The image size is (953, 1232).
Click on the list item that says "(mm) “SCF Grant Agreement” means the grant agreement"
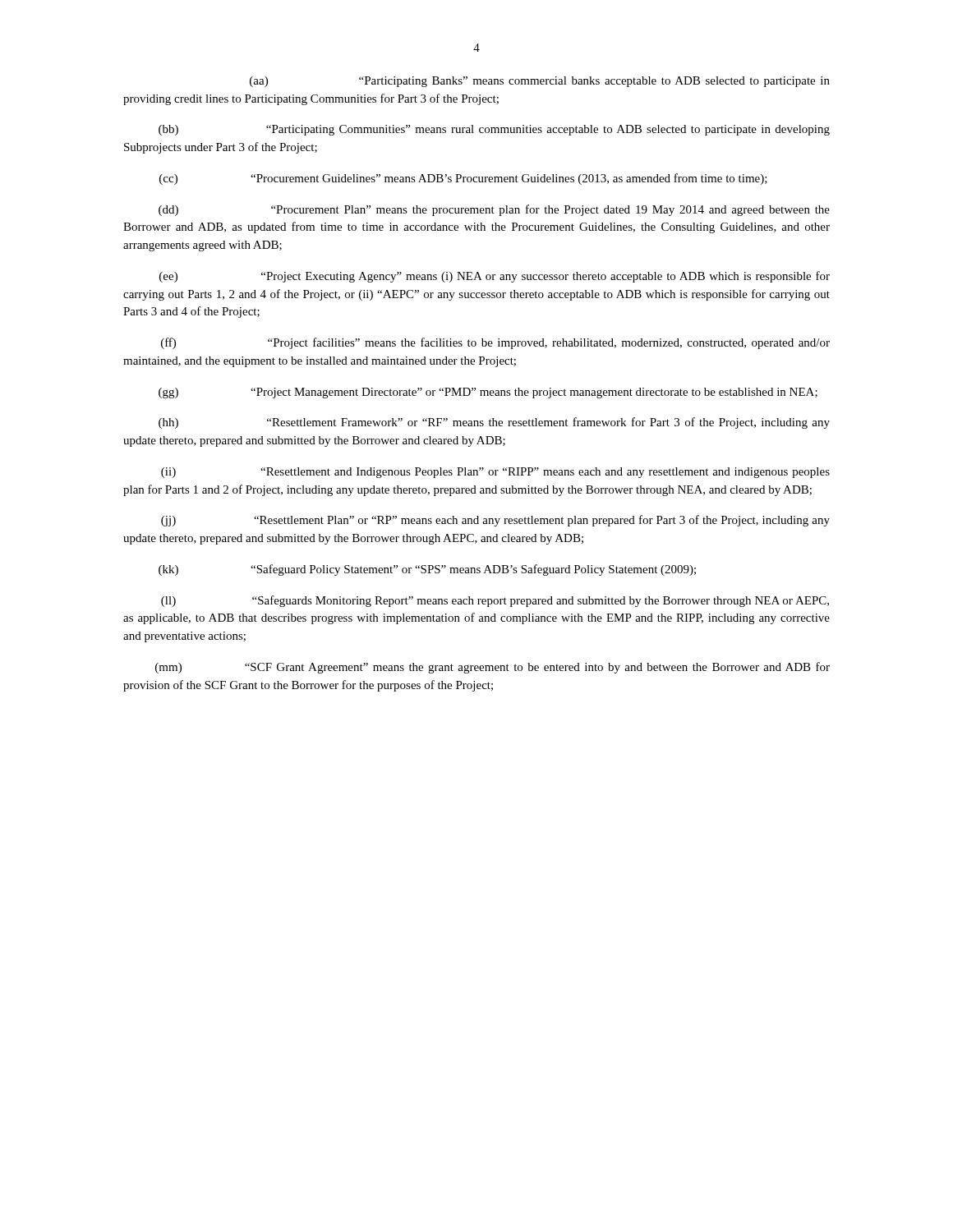click(476, 676)
